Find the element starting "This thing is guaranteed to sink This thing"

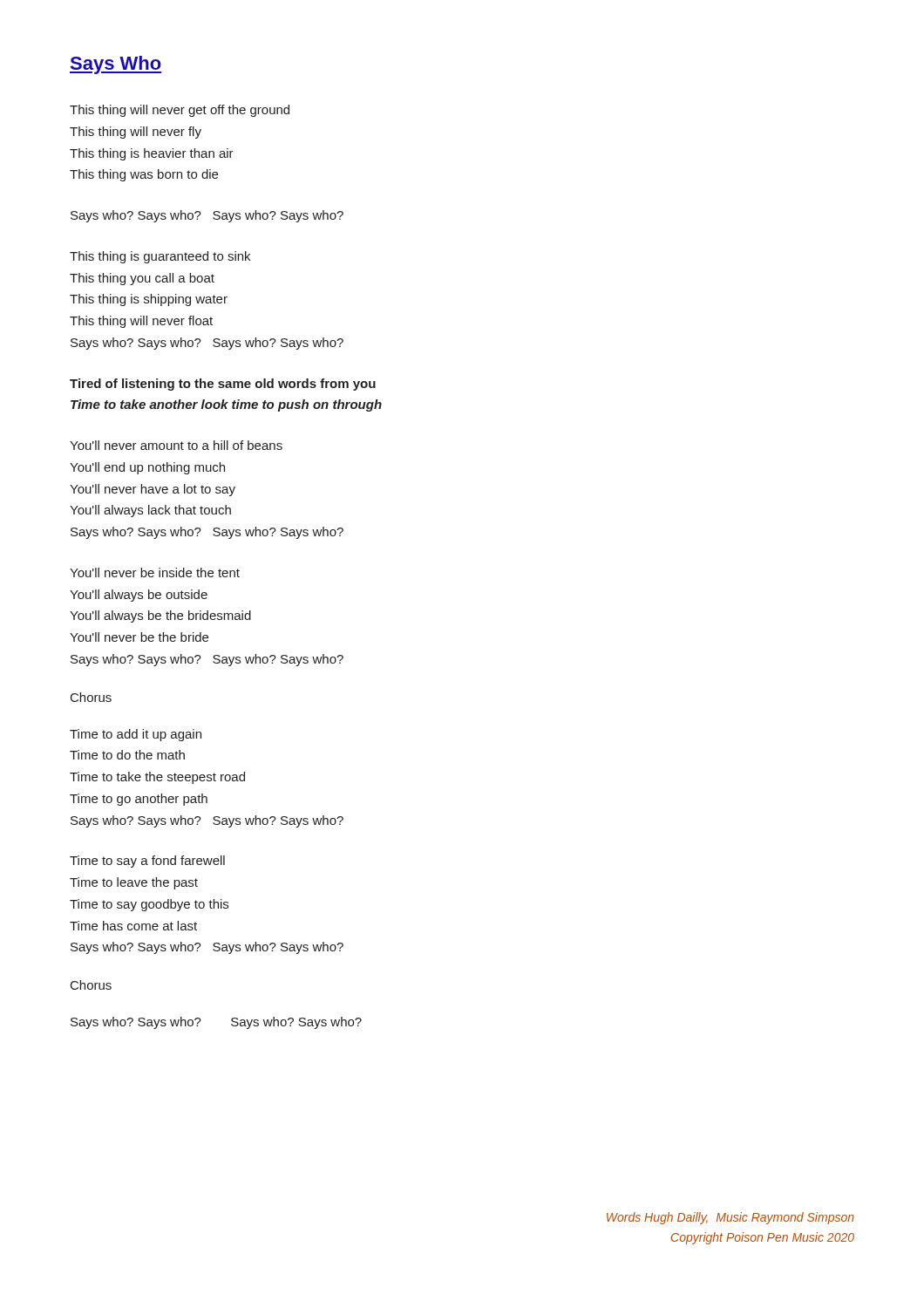pos(160,257)
